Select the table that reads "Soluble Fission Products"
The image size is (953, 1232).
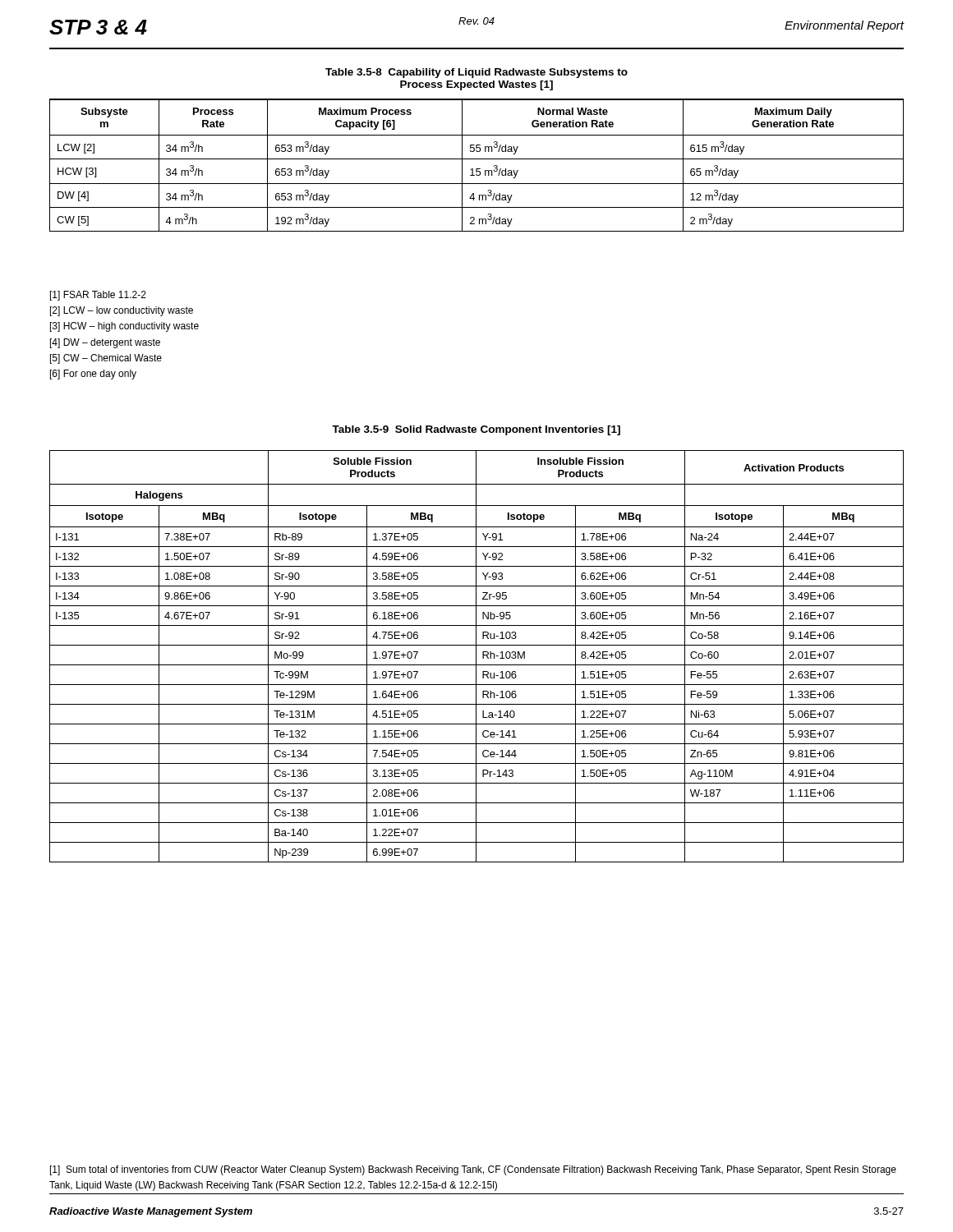pyautogui.click(x=476, y=656)
